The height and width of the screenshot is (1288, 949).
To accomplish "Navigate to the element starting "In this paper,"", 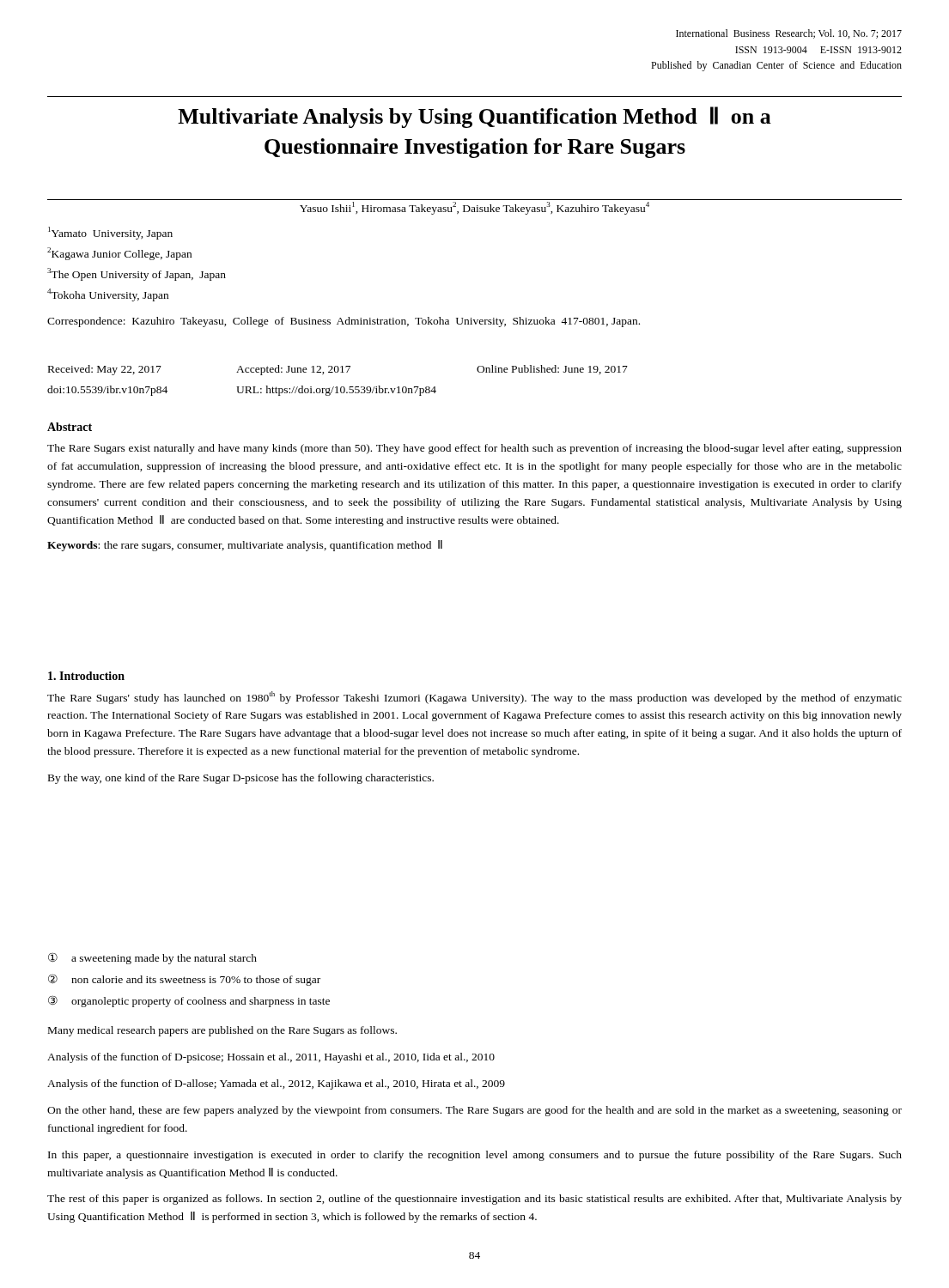I will tap(474, 1164).
